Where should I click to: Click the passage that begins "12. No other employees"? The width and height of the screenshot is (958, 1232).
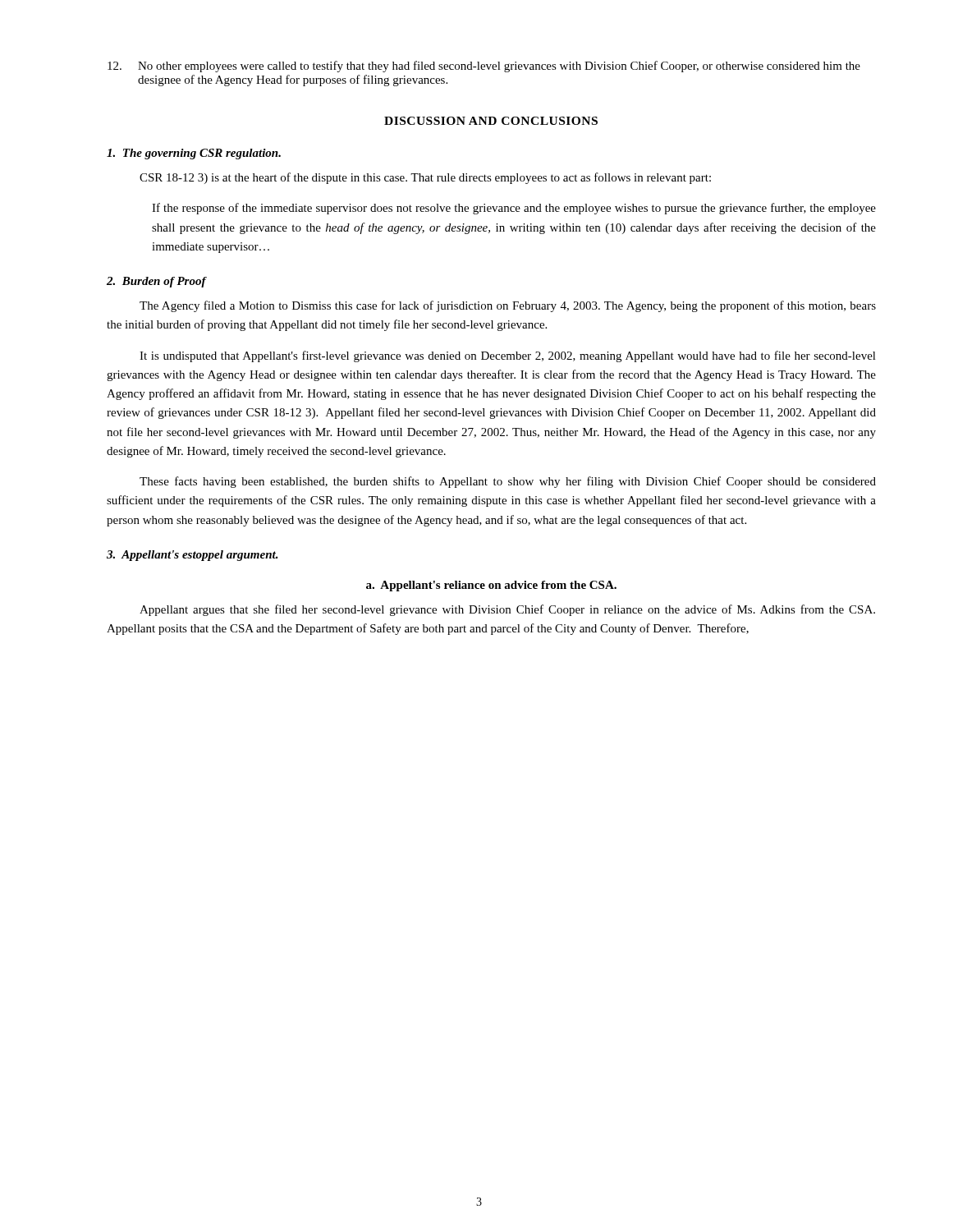491,73
